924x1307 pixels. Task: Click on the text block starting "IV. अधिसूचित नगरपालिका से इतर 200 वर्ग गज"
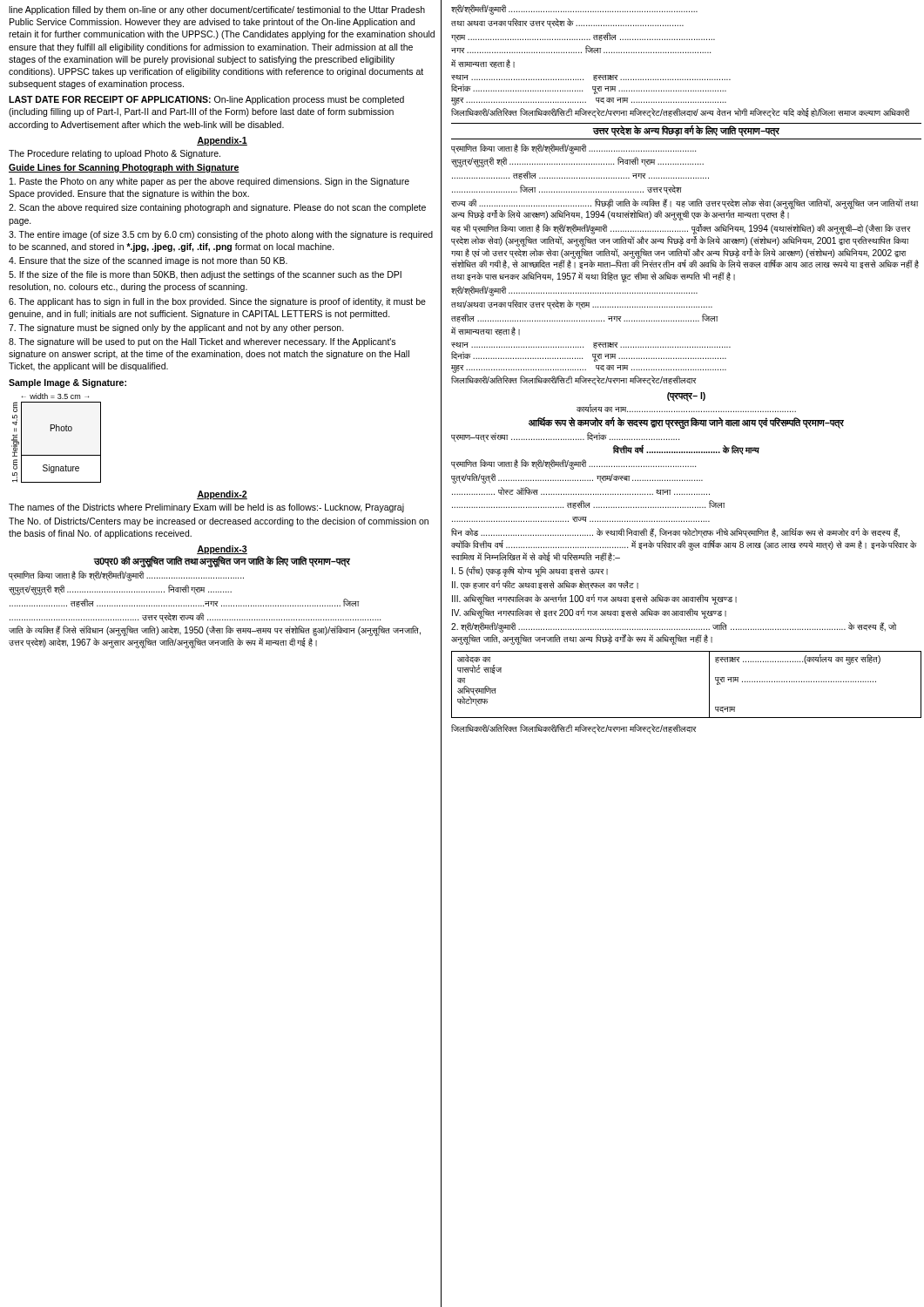(x=686, y=613)
